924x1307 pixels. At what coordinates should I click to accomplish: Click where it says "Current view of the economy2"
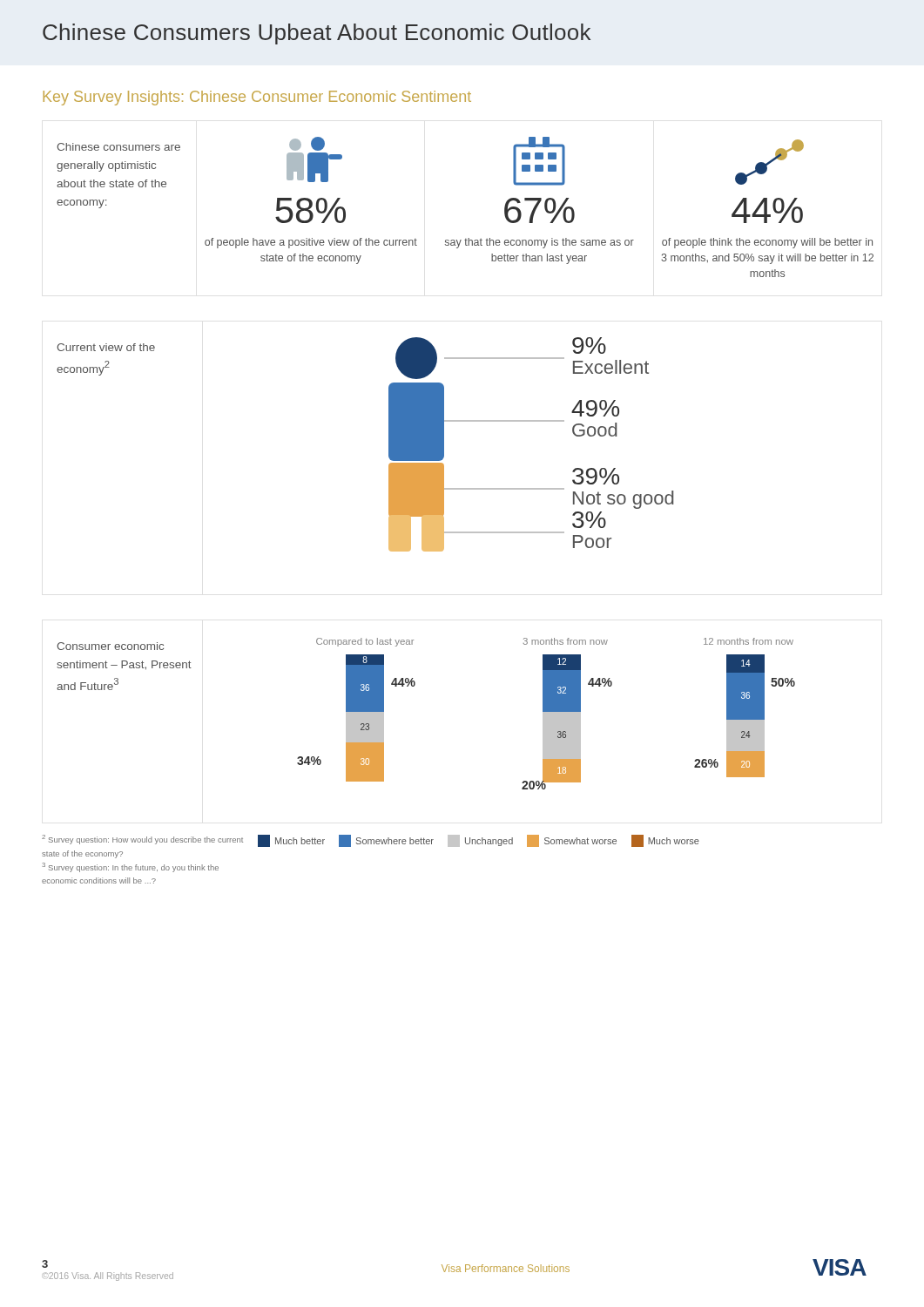coord(106,358)
